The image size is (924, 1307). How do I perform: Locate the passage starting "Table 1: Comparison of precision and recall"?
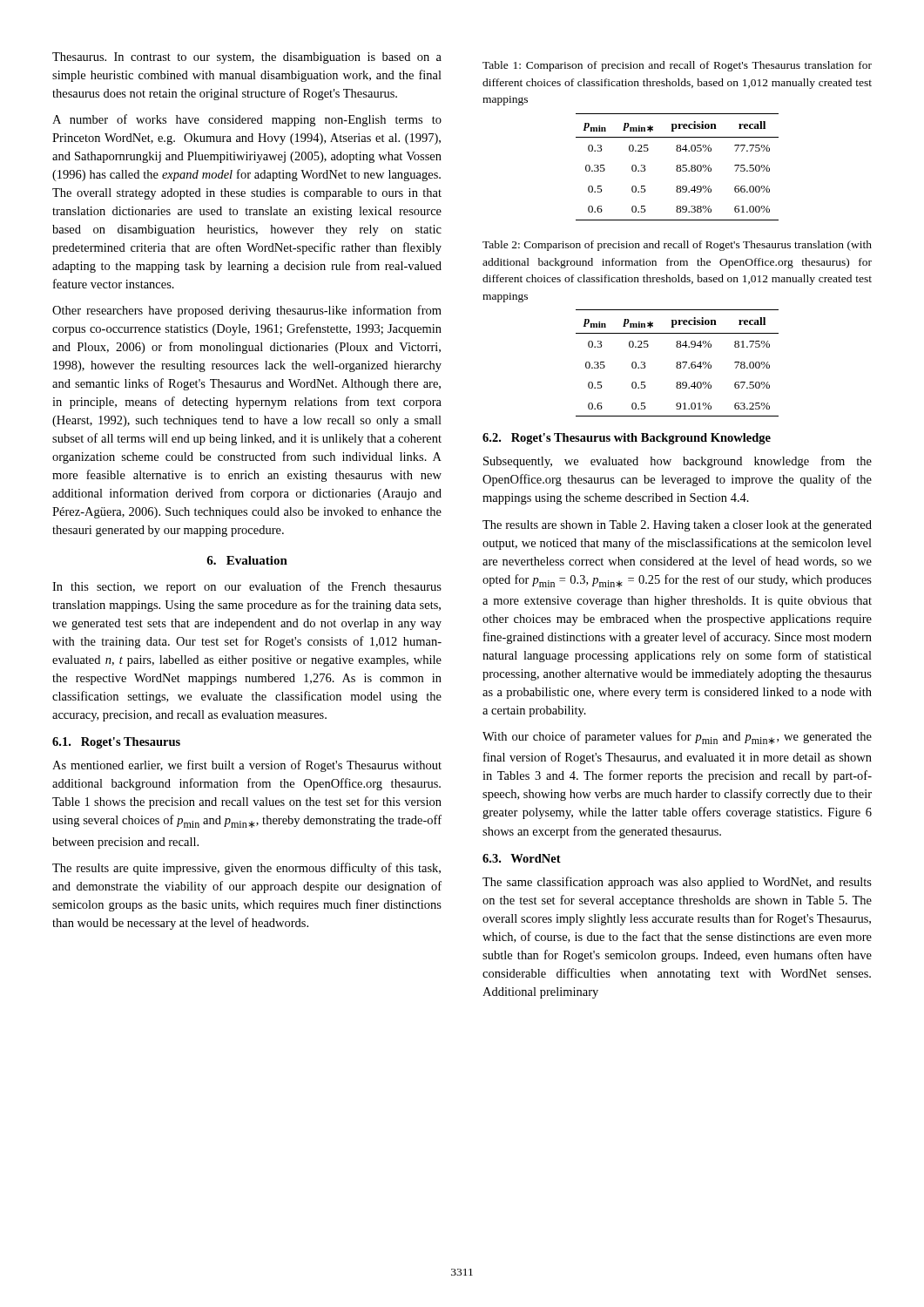677,82
